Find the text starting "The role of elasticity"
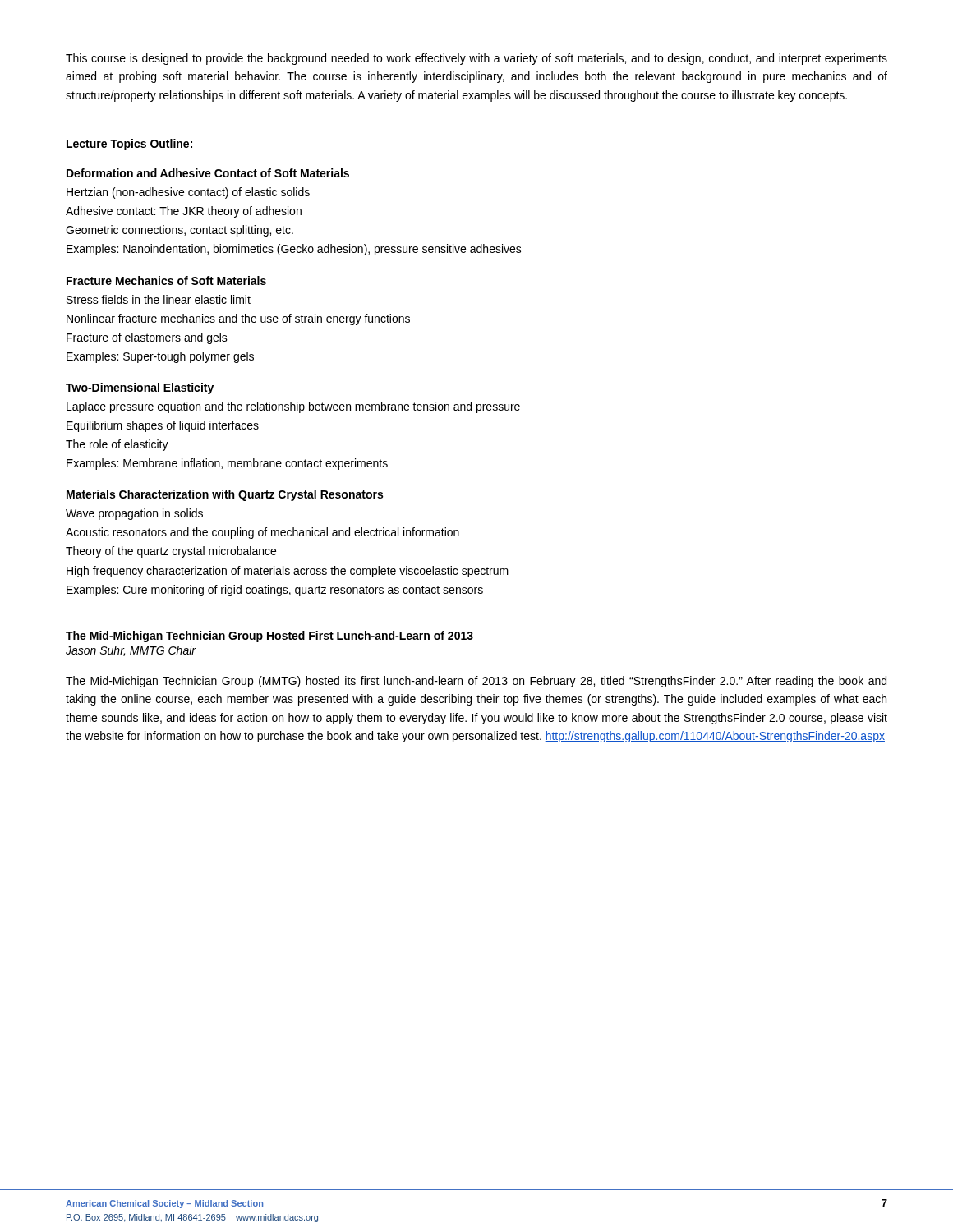Screen dimensions: 1232x953 tap(117, 444)
